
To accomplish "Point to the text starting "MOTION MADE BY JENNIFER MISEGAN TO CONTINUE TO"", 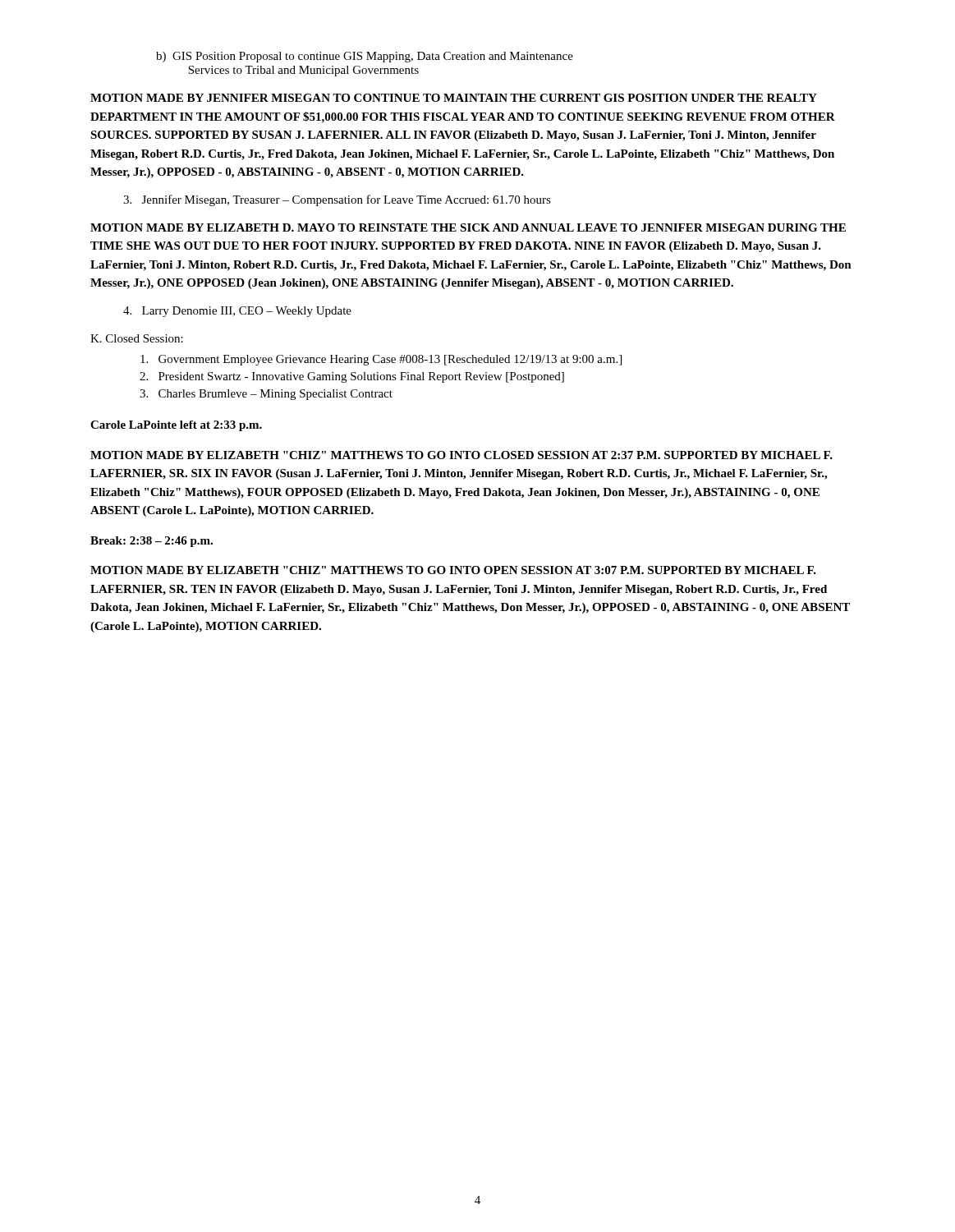I will click(463, 135).
